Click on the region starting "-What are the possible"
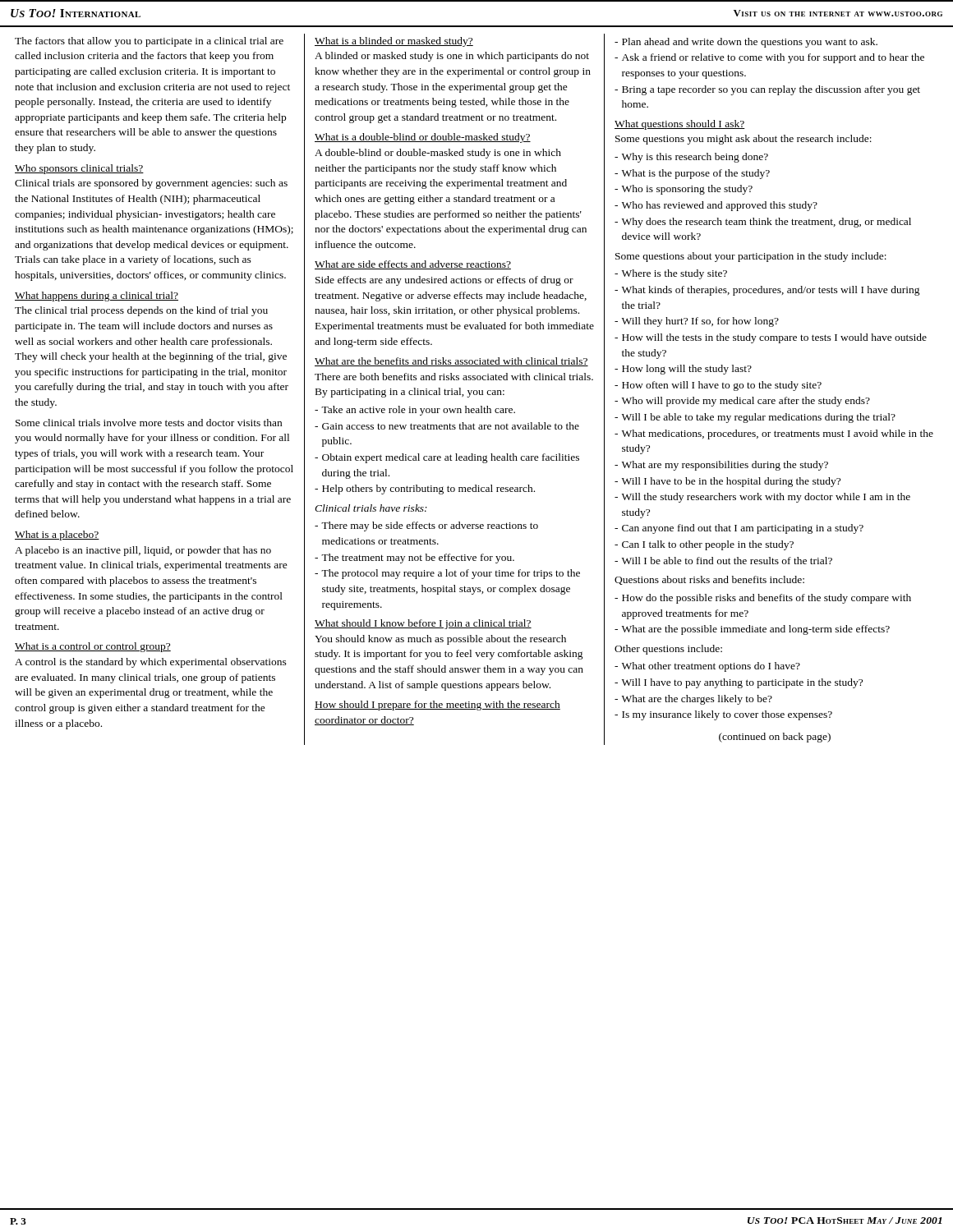Image resolution: width=953 pixels, height=1232 pixels. [752, 630]
